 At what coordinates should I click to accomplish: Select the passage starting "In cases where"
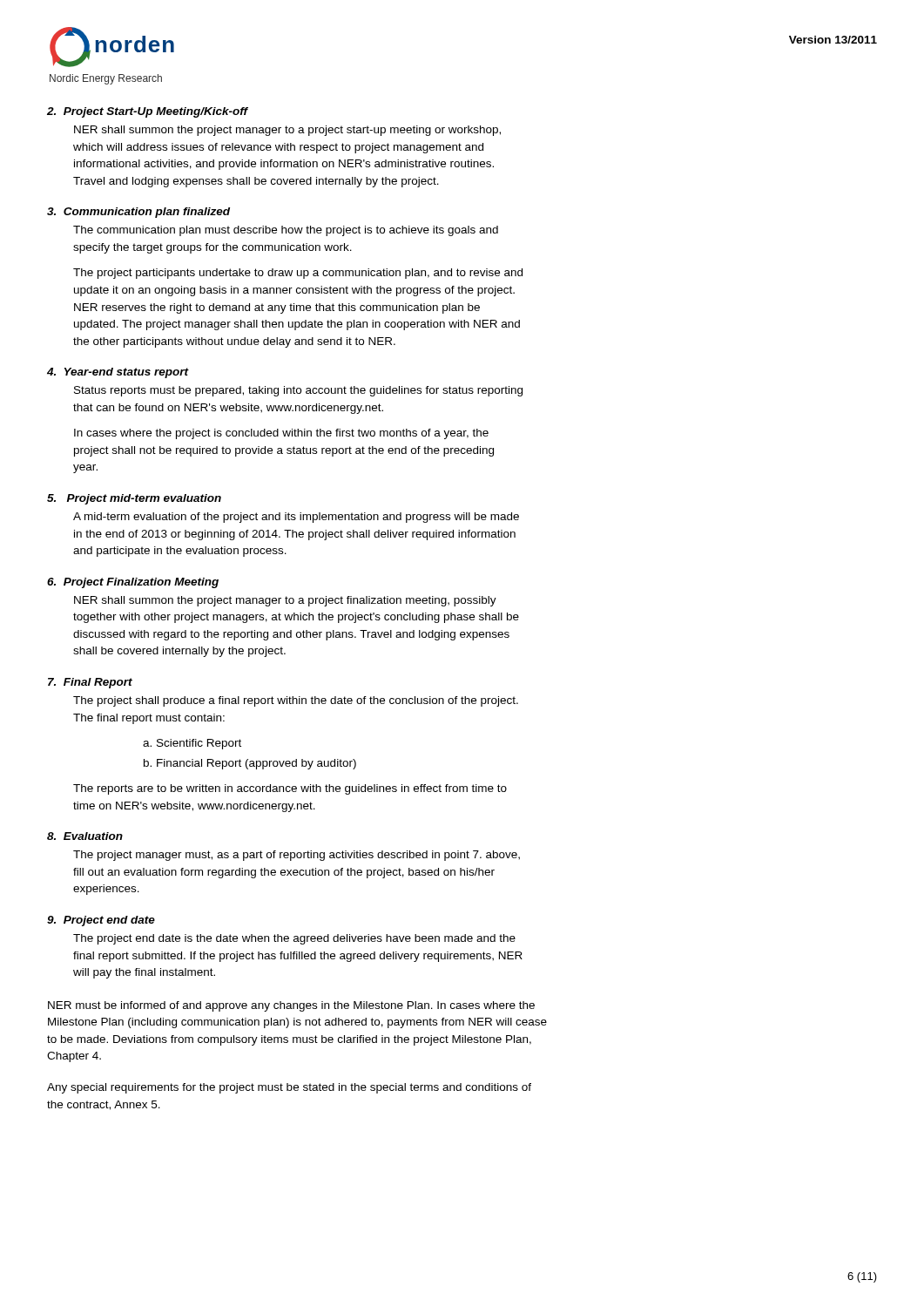pyautogui.click(x=475, y=450)
